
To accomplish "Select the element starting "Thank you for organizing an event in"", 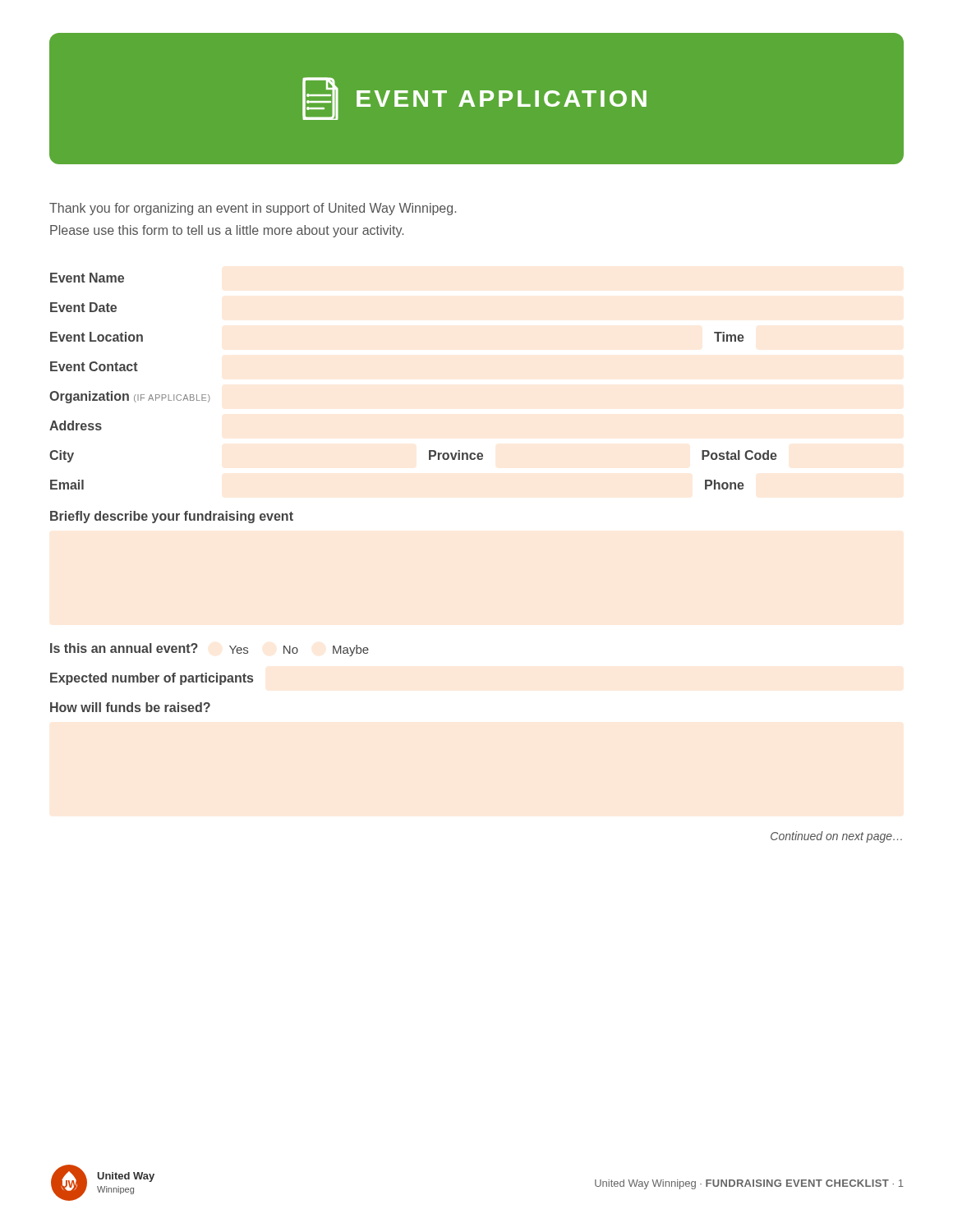I will click(x=253, y=219).
